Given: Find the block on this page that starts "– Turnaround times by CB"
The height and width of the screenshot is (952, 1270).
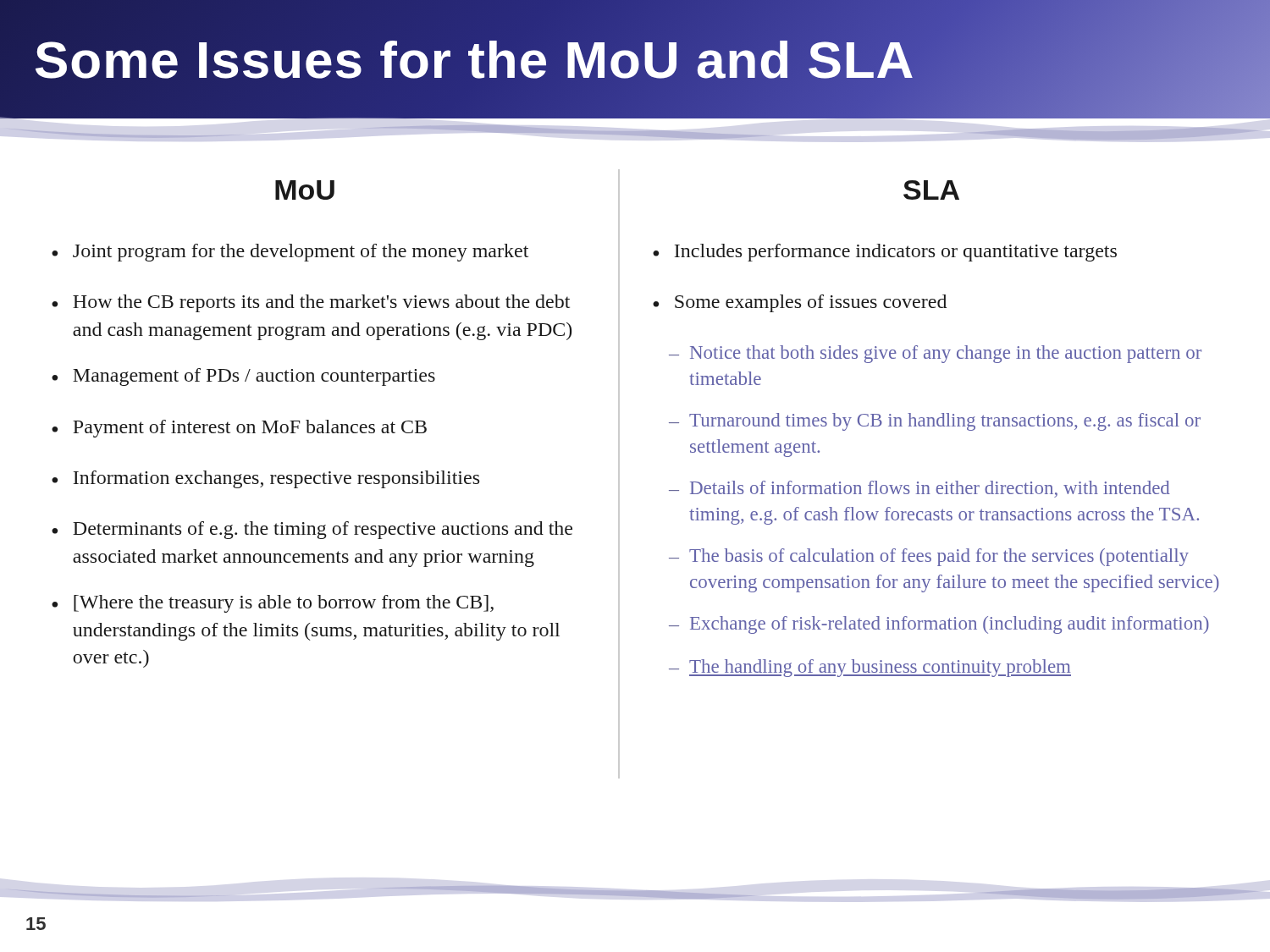Looking at the screenshot, I should (x=948, y=433).
